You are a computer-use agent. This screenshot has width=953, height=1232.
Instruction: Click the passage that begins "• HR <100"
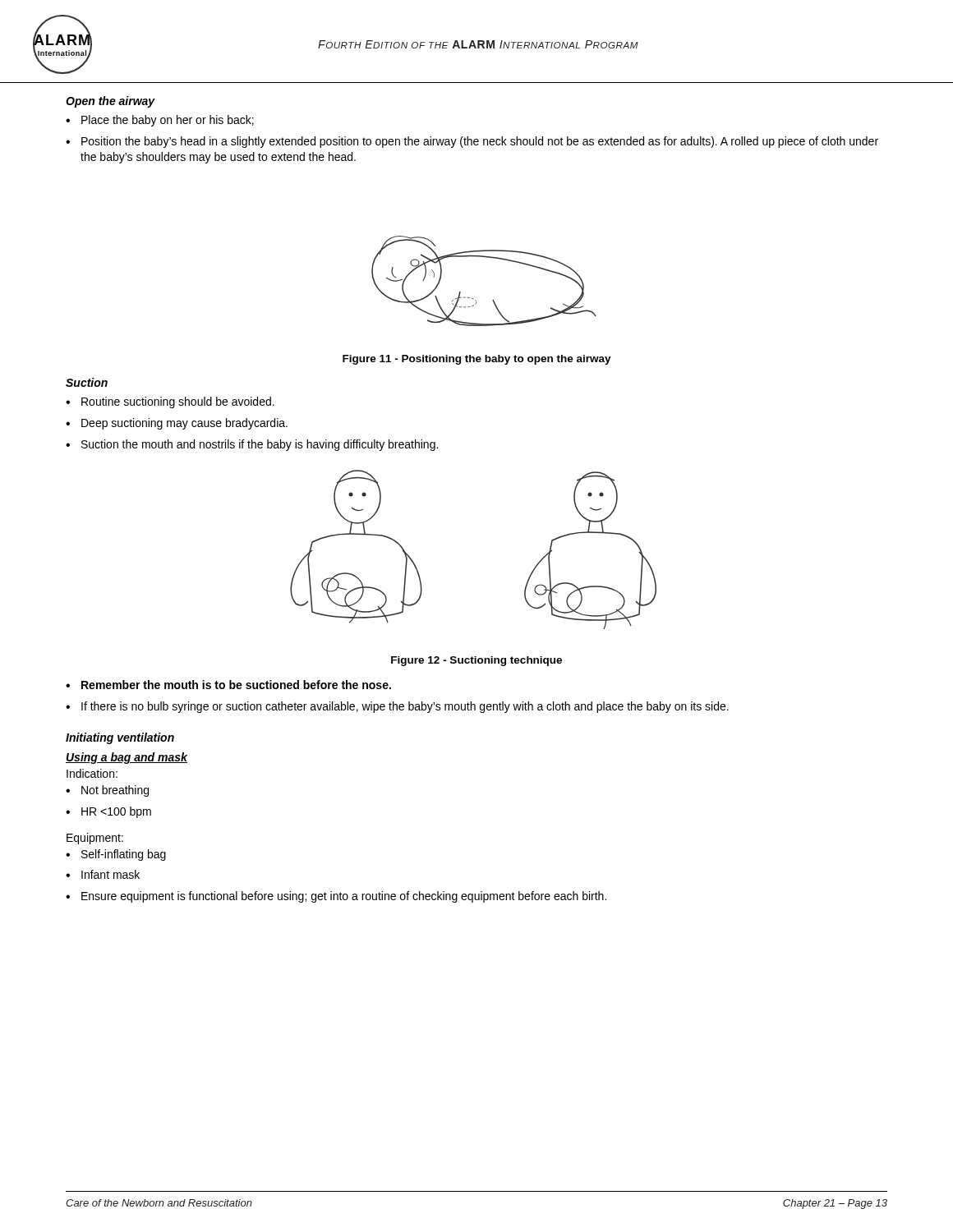[109, 812]
